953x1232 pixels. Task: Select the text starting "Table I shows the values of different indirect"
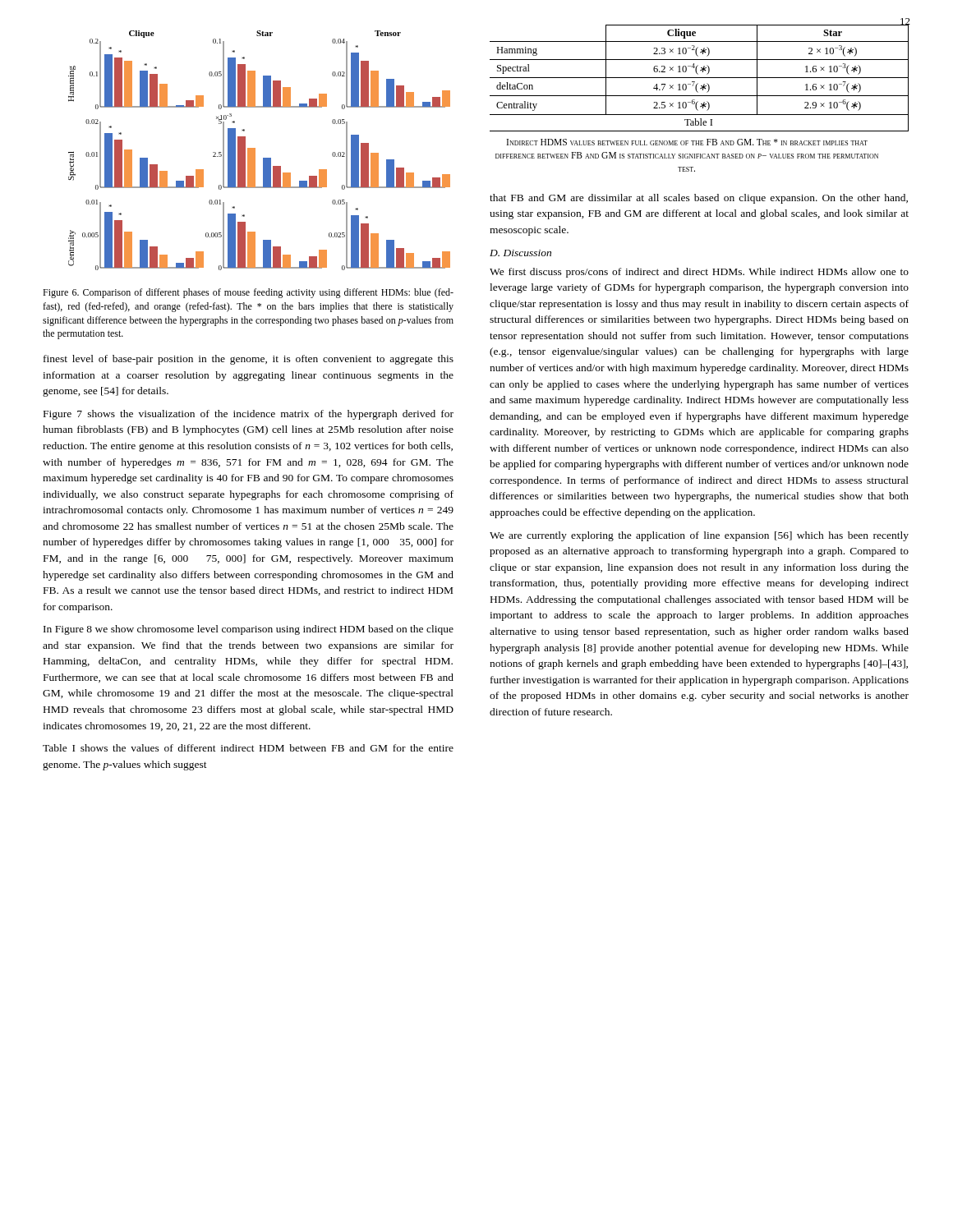(248, 756)
